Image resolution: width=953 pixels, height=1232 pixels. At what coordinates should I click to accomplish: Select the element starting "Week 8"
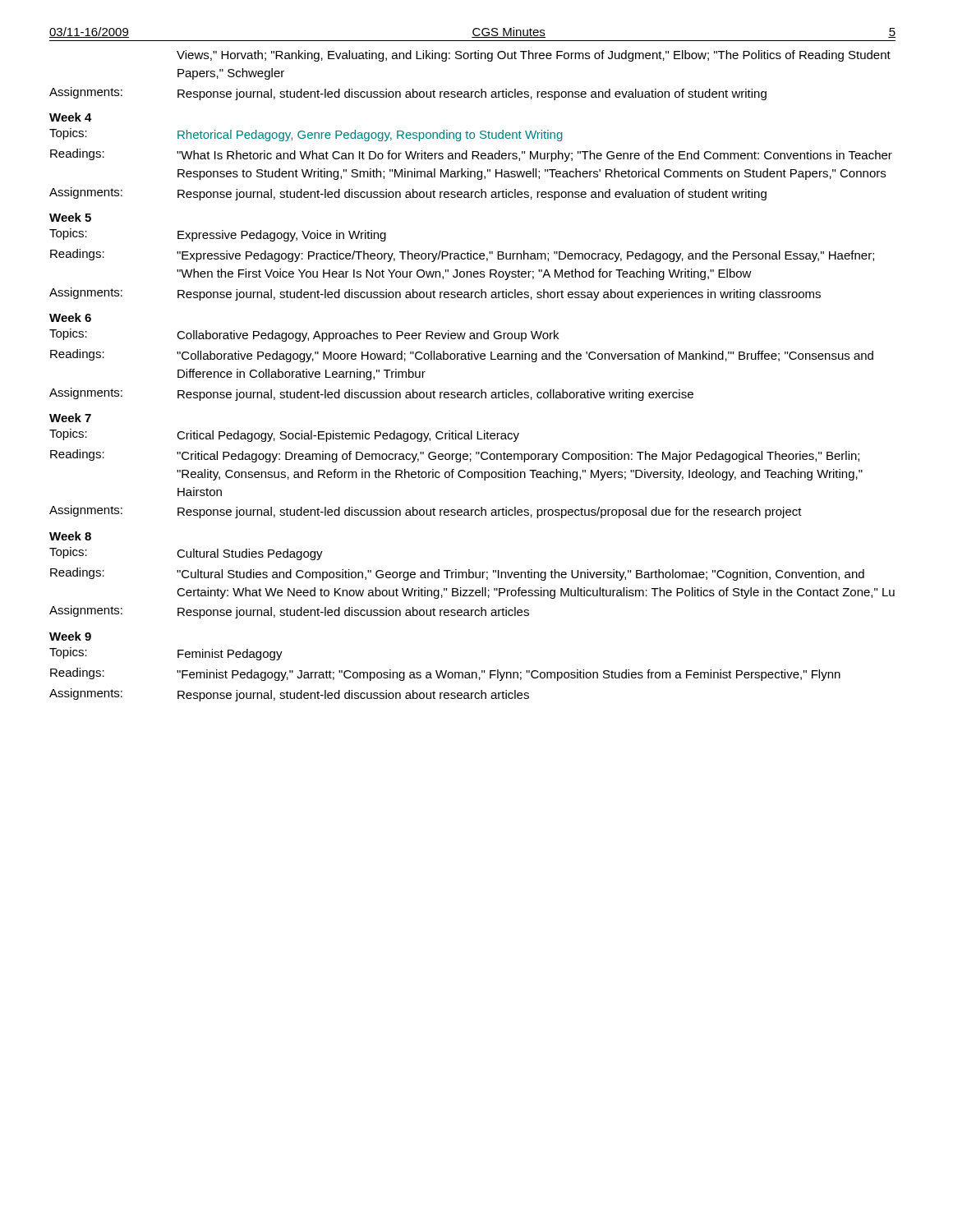tap(70, 536)
